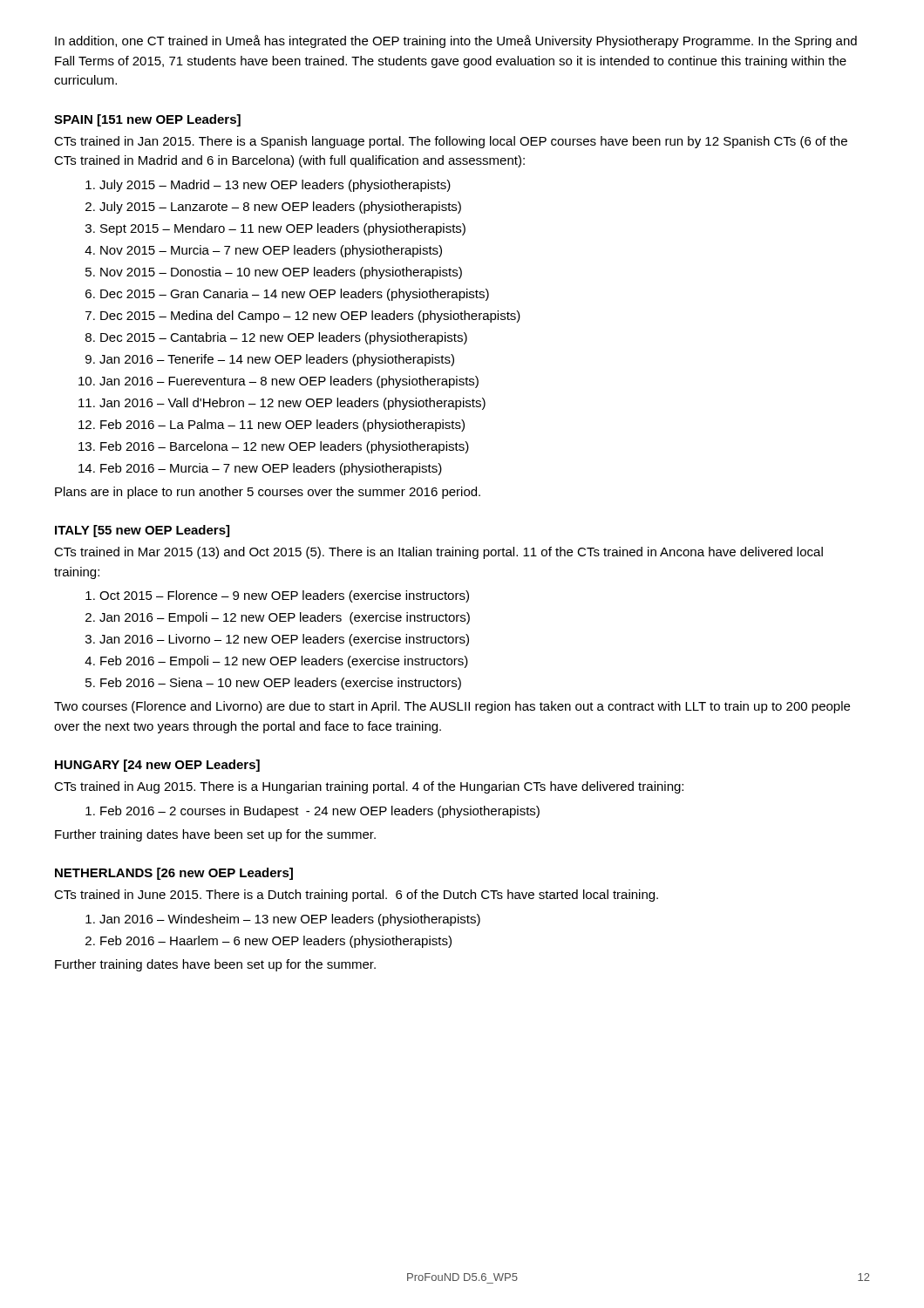Image resolution: width=924 pixels, height=1308 pixels.
Task: Locate the text block starting "Feb 2016 – Barcelona – 12 new"
Action: [x=285, y=447]
